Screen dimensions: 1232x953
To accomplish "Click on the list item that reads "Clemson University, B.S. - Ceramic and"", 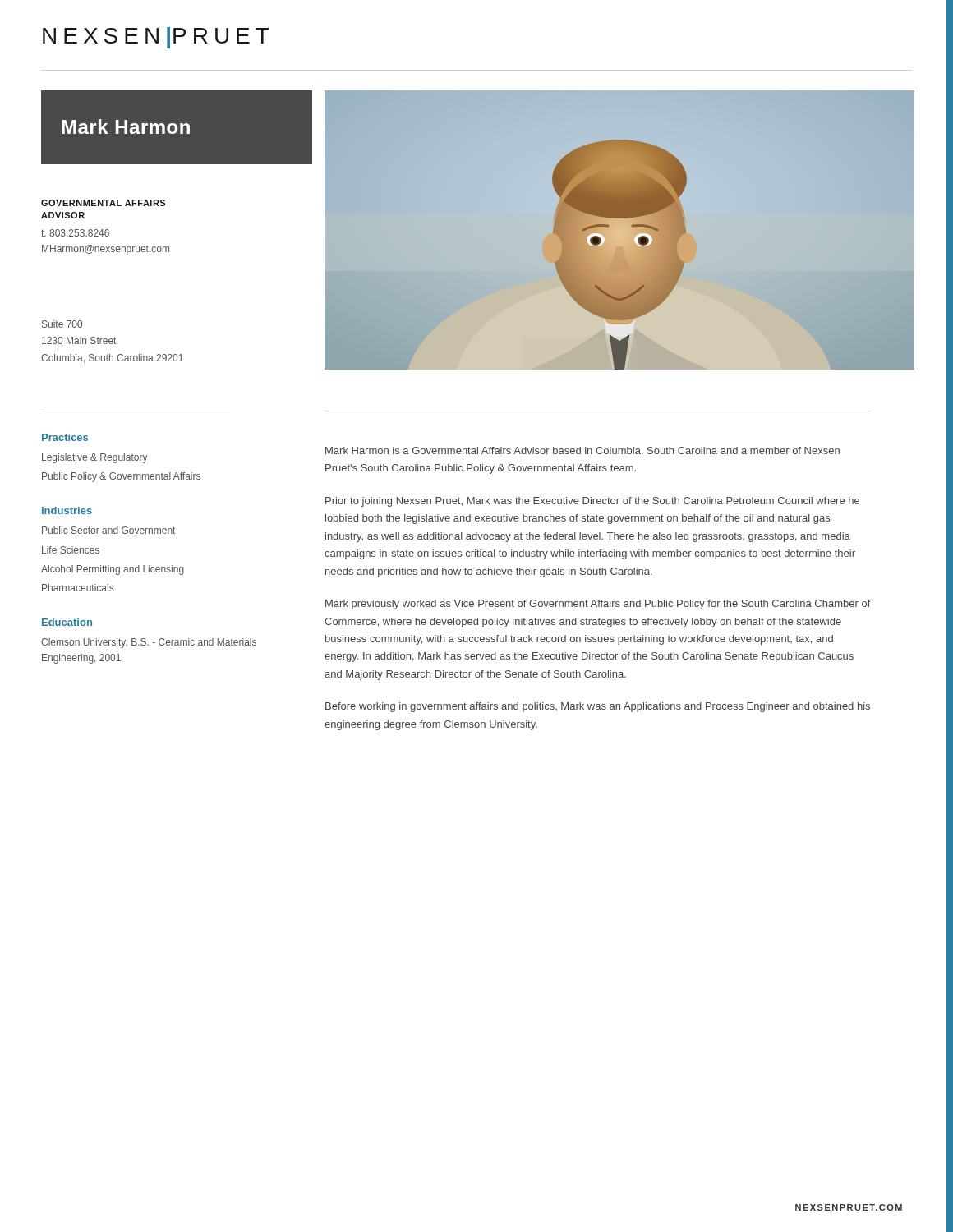I will (x=149, y=650).
